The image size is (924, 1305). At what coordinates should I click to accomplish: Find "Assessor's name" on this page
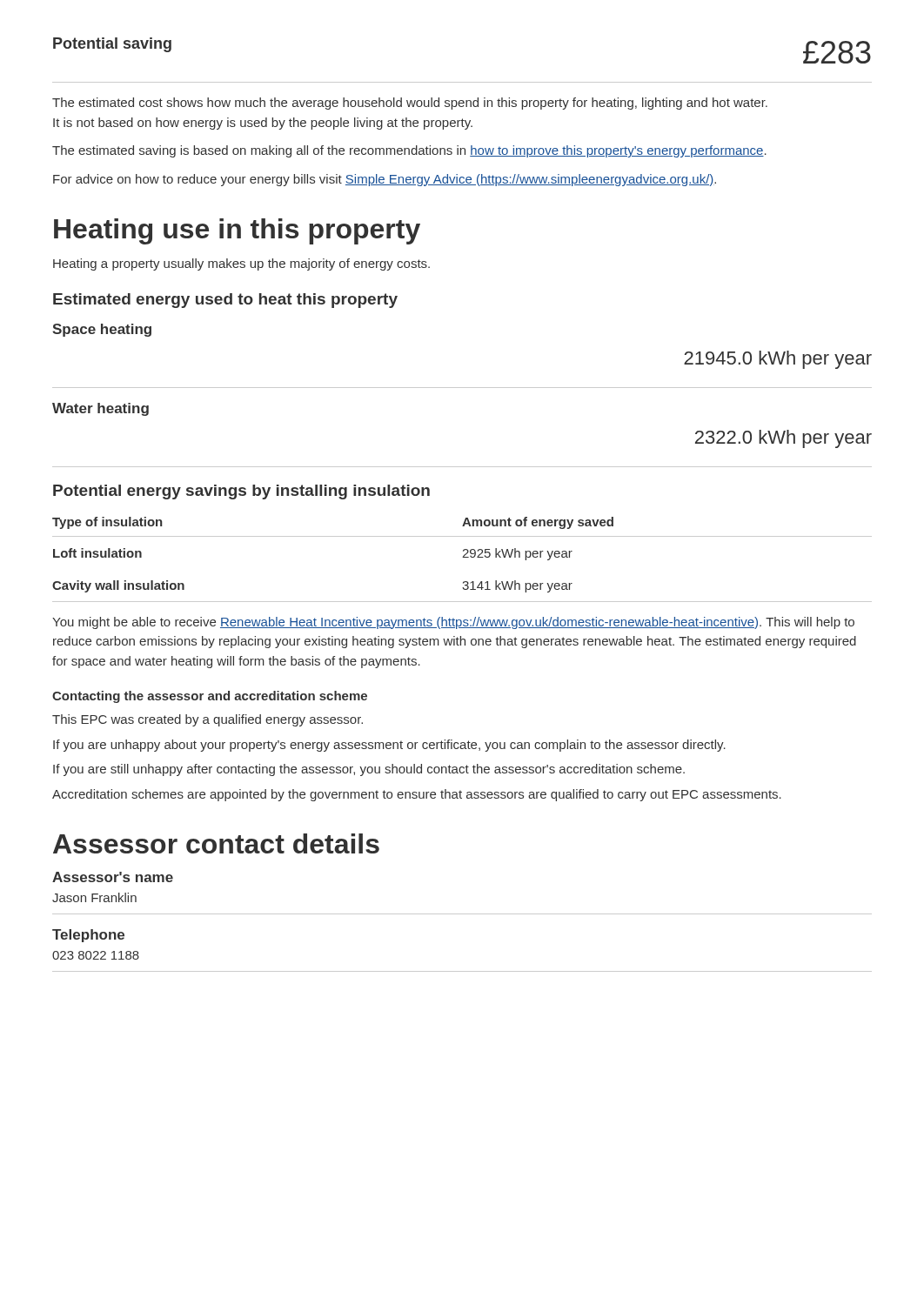(113, 877)
